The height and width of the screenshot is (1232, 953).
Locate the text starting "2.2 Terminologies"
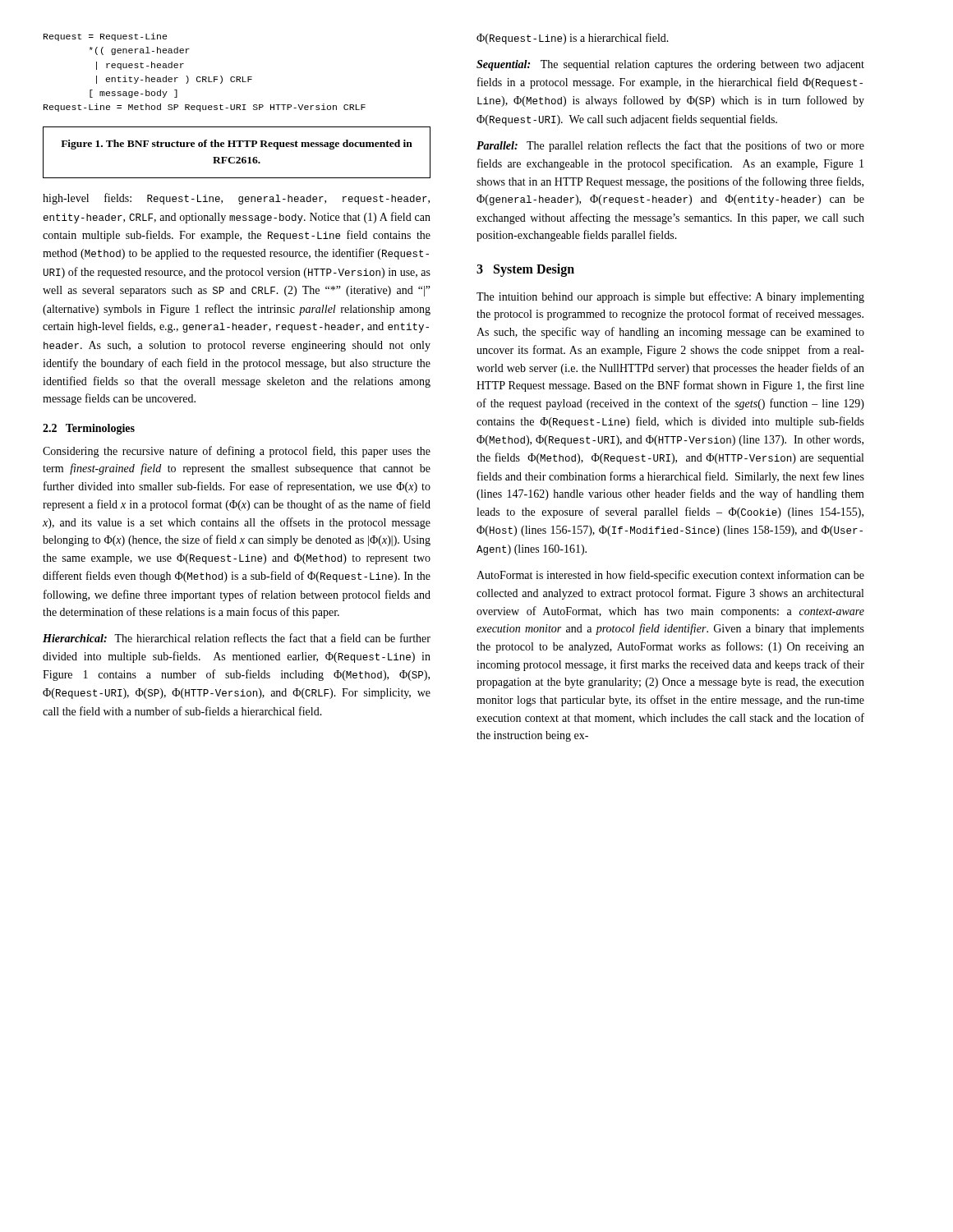click(x=89, y=429)
